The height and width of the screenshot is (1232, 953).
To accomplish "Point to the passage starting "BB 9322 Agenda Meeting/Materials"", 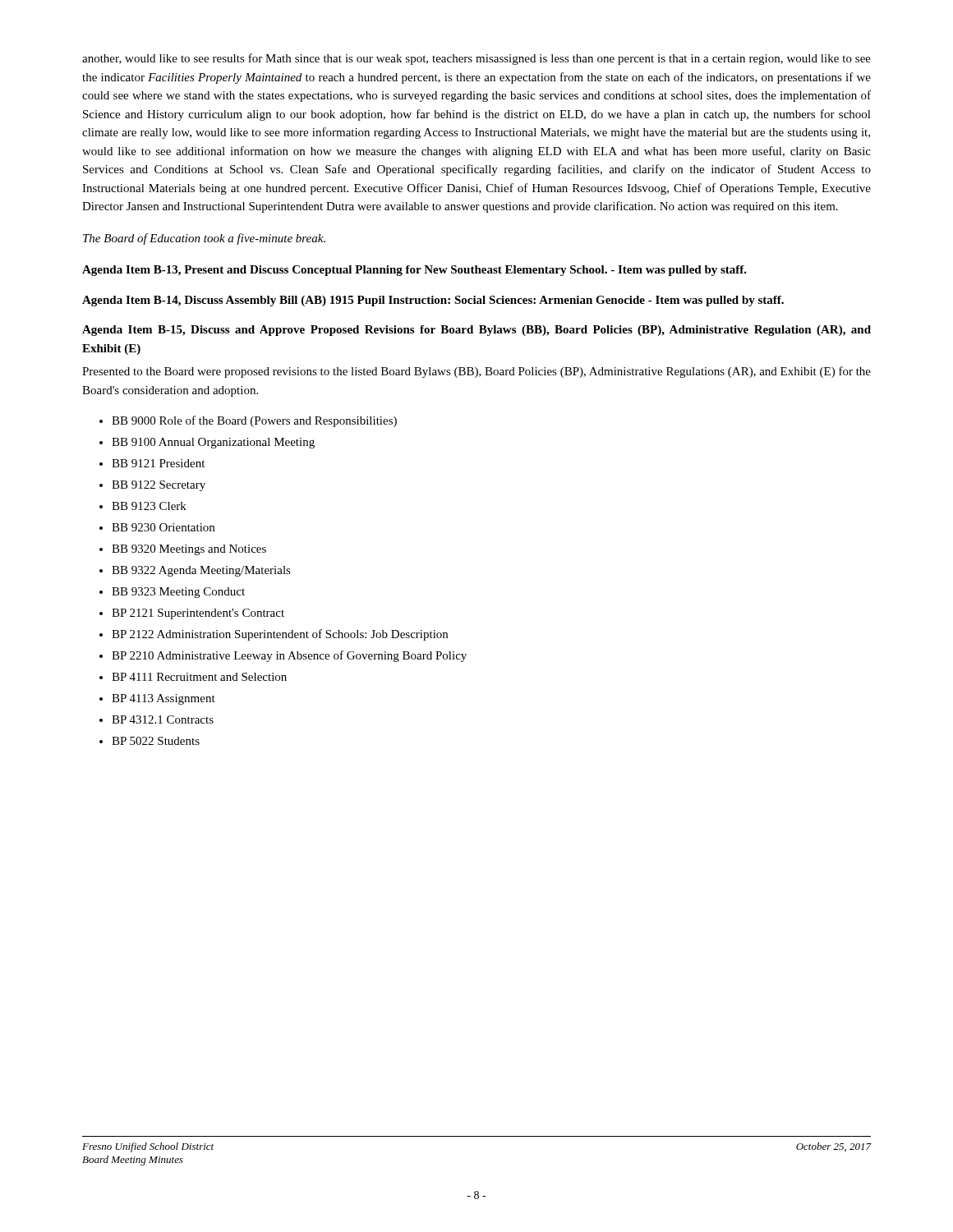I will [201, 570].
